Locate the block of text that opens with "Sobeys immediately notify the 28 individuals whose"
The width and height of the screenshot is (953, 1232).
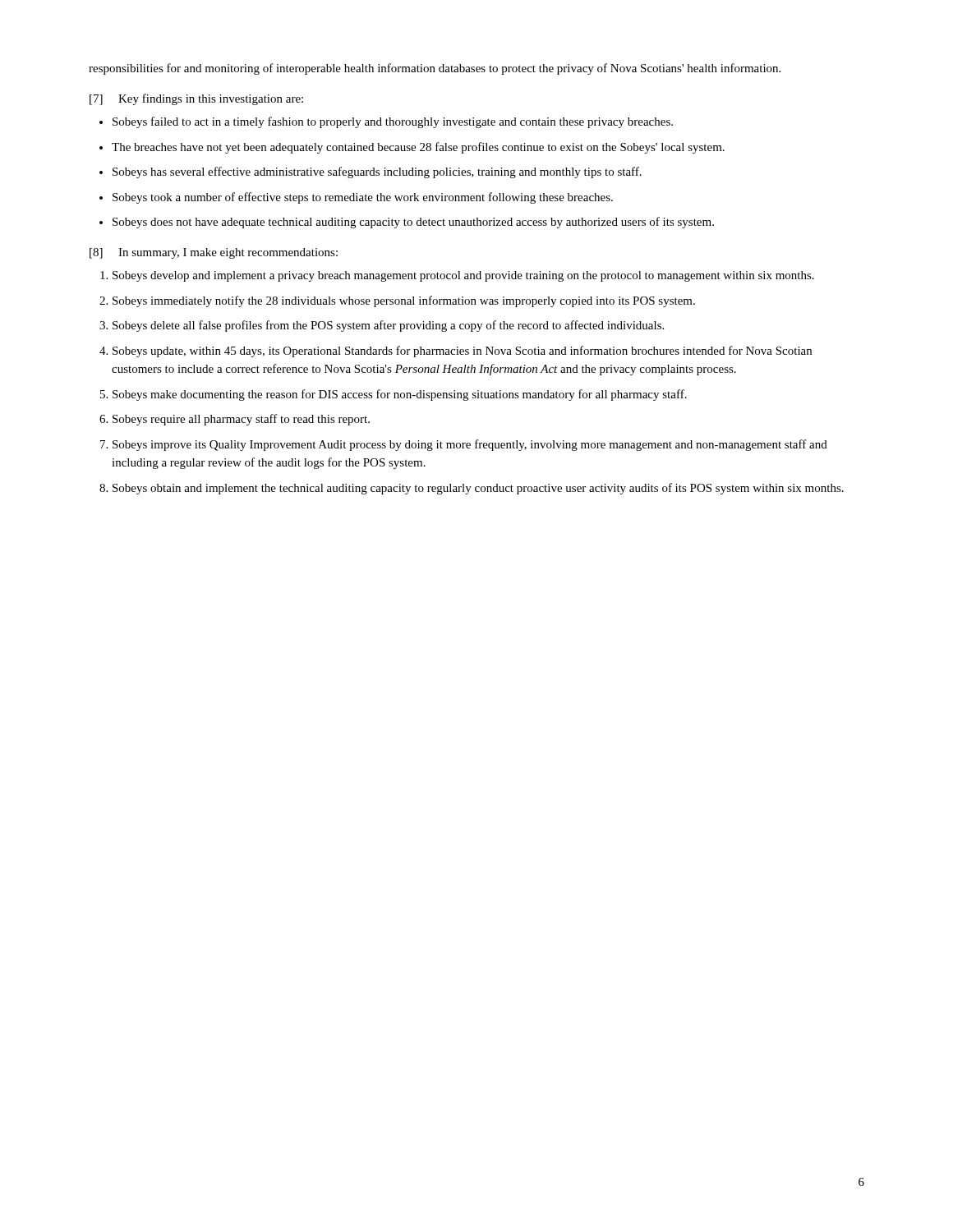(x=404, y=300)
